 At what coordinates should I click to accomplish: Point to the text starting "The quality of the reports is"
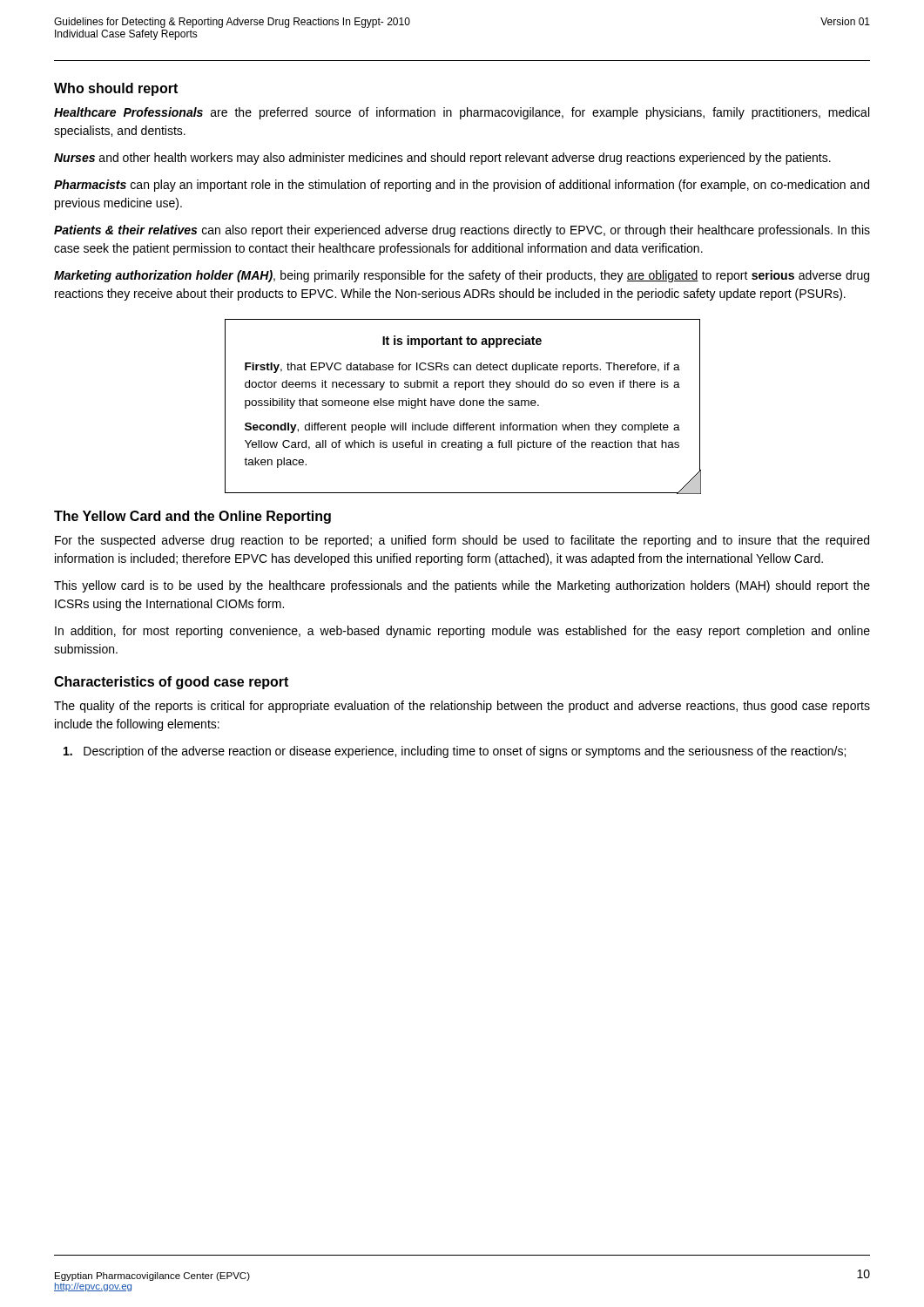pyautogui.click(x=462, y=714)
